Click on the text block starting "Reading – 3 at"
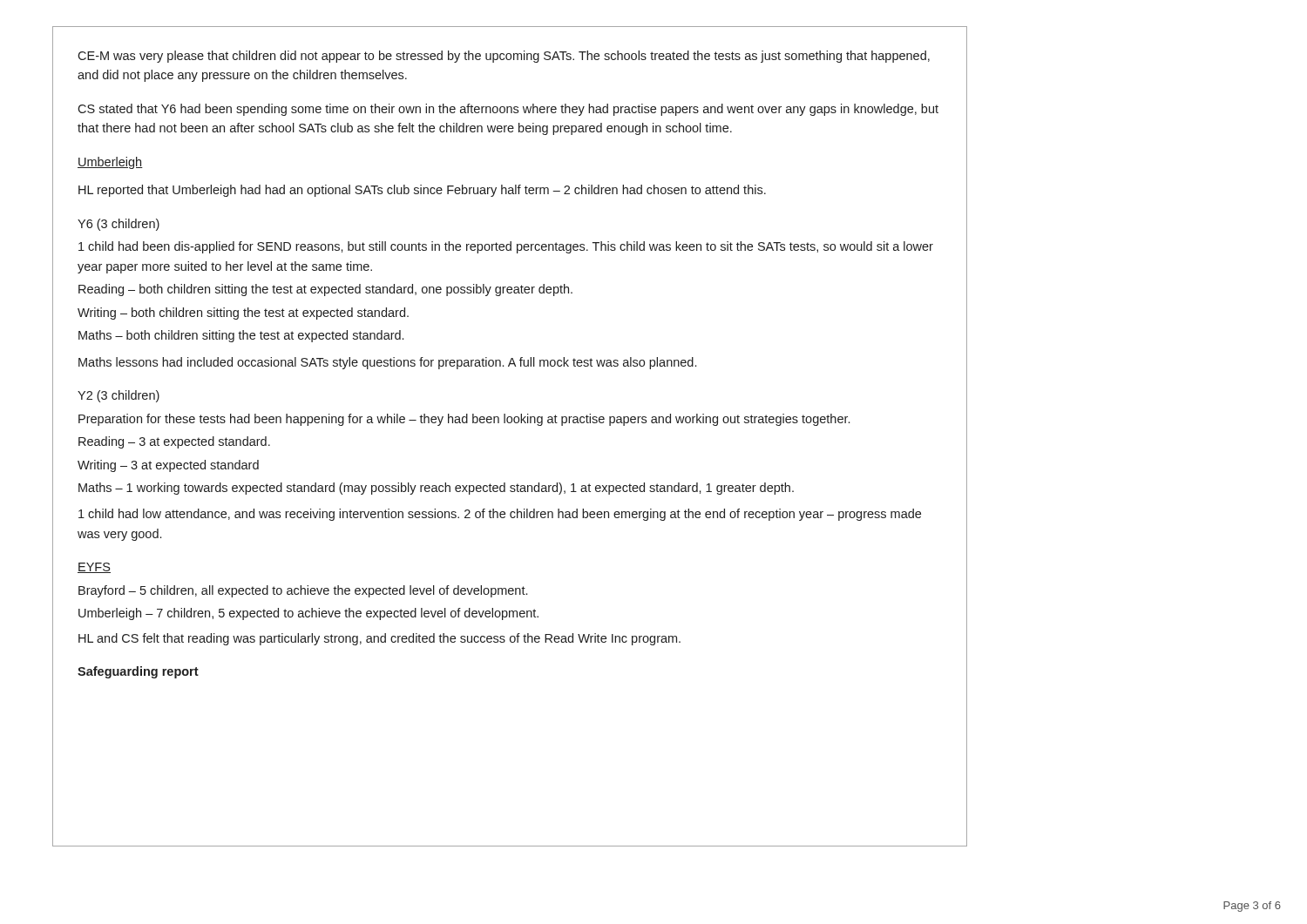 click(174, 442)
